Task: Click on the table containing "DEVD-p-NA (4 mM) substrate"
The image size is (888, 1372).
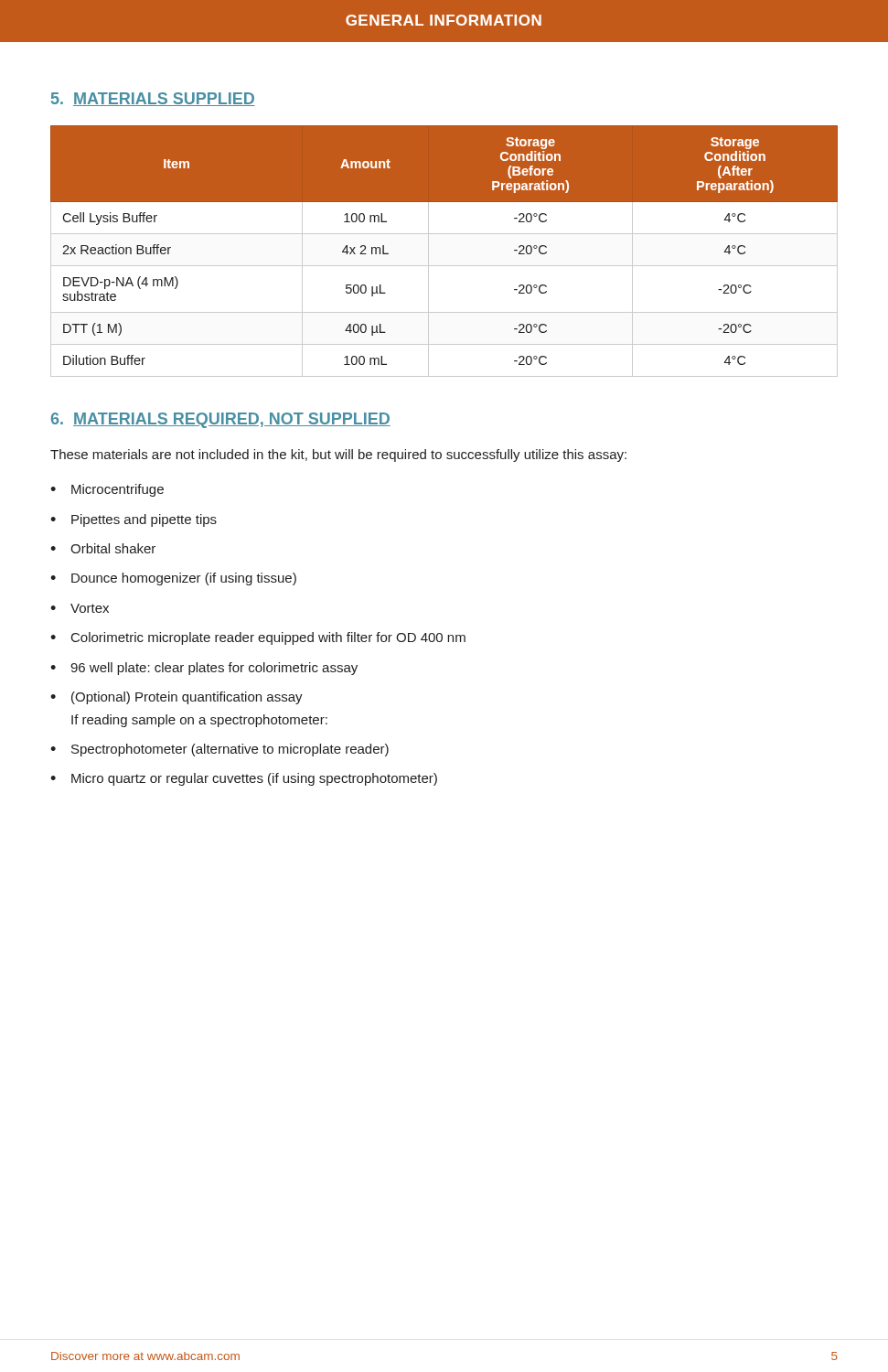Action: tap(444, 251)
